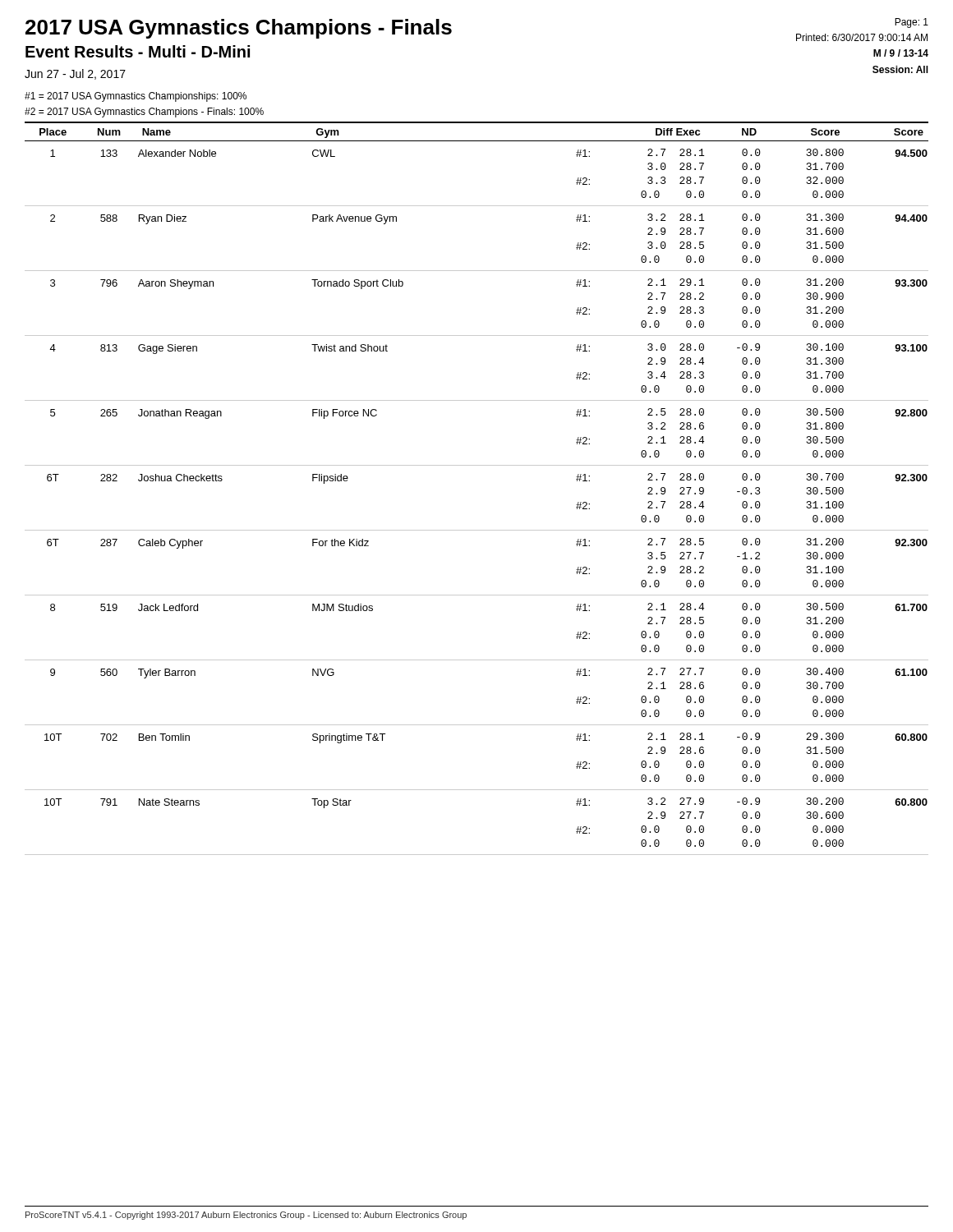Find the table that mentions "3.0 28.5"

point(476,488)
